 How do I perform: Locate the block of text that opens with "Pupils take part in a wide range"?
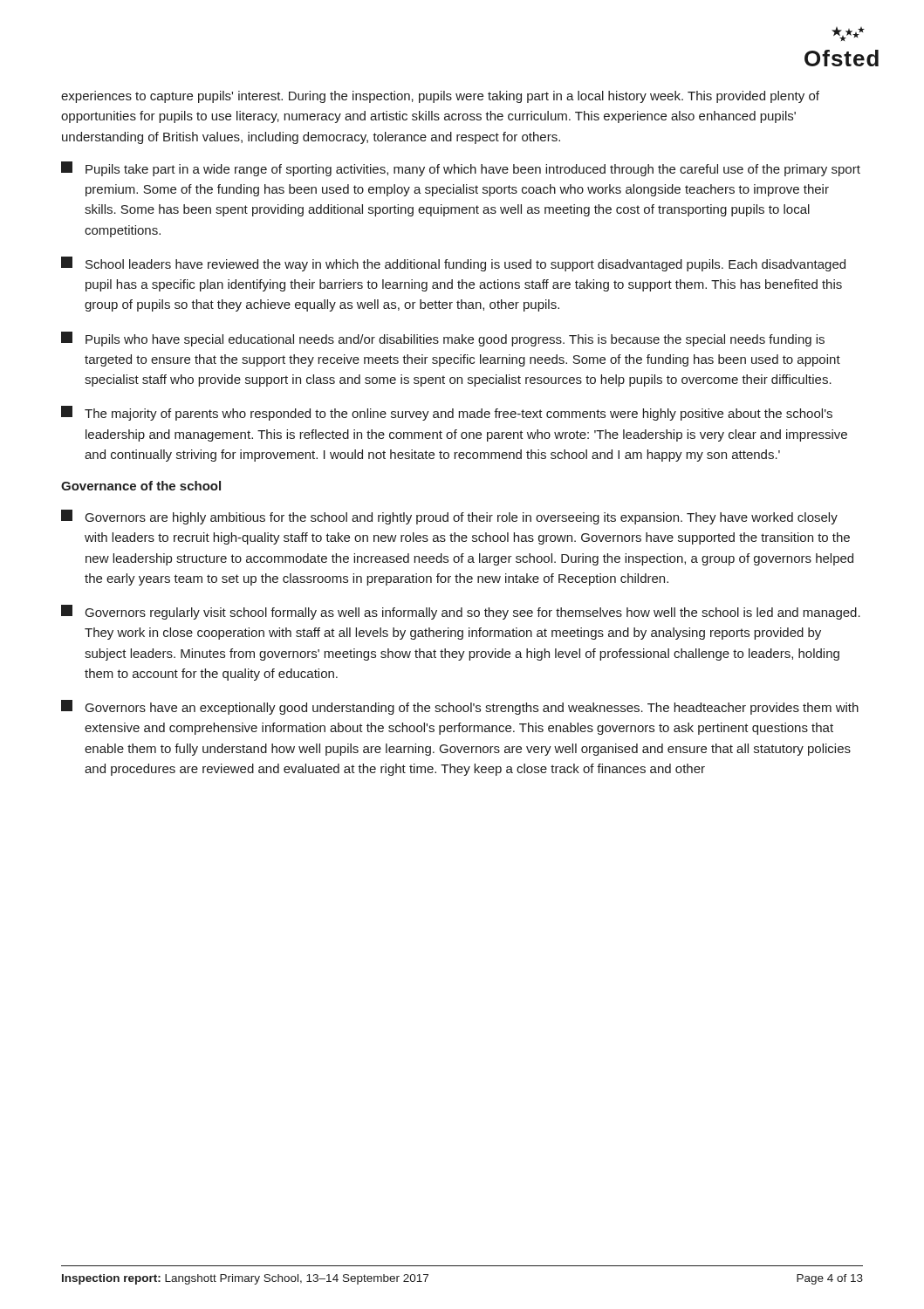click(x=462, y=199)
